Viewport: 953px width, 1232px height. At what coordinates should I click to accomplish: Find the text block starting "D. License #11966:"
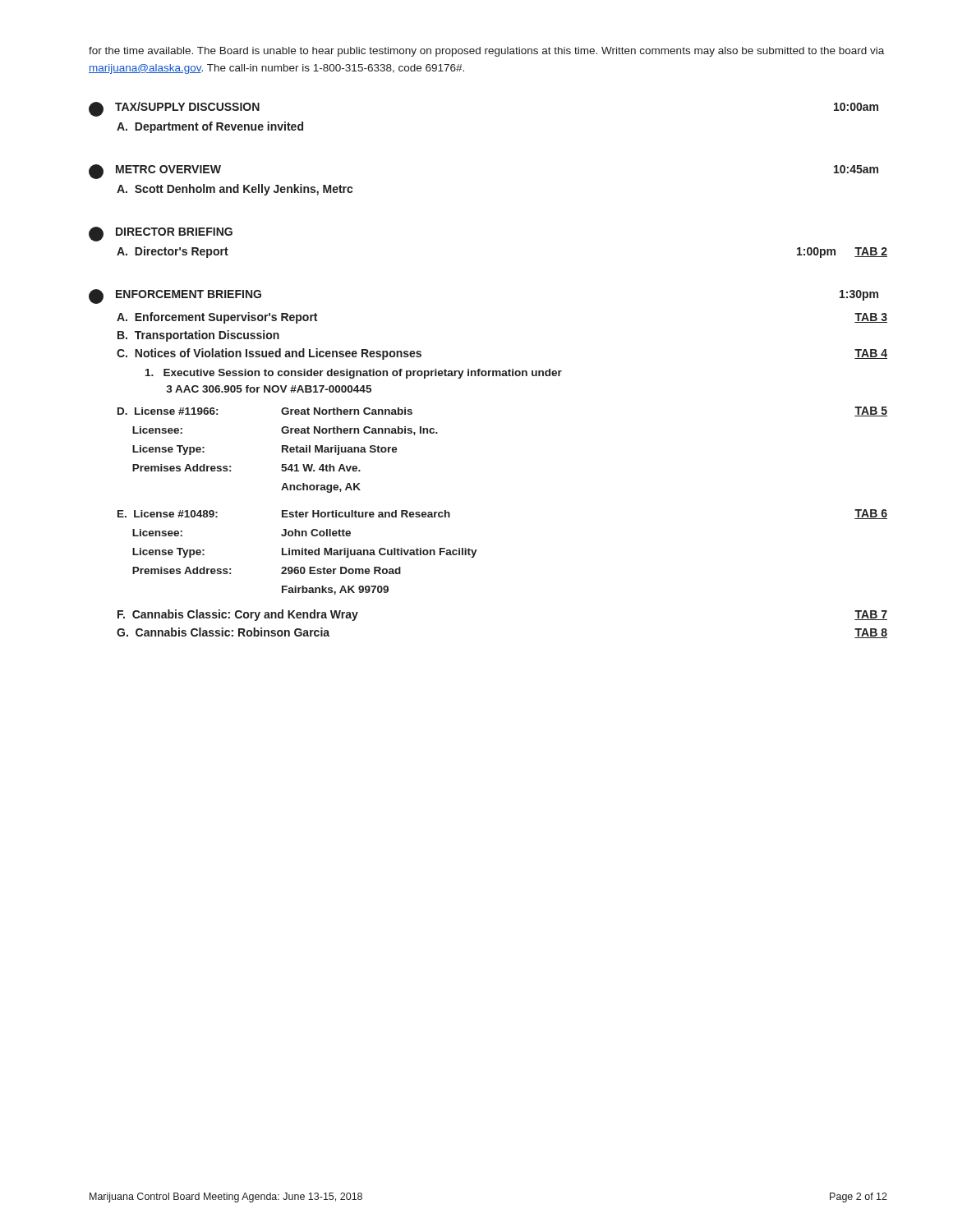[x=166, y=411]
